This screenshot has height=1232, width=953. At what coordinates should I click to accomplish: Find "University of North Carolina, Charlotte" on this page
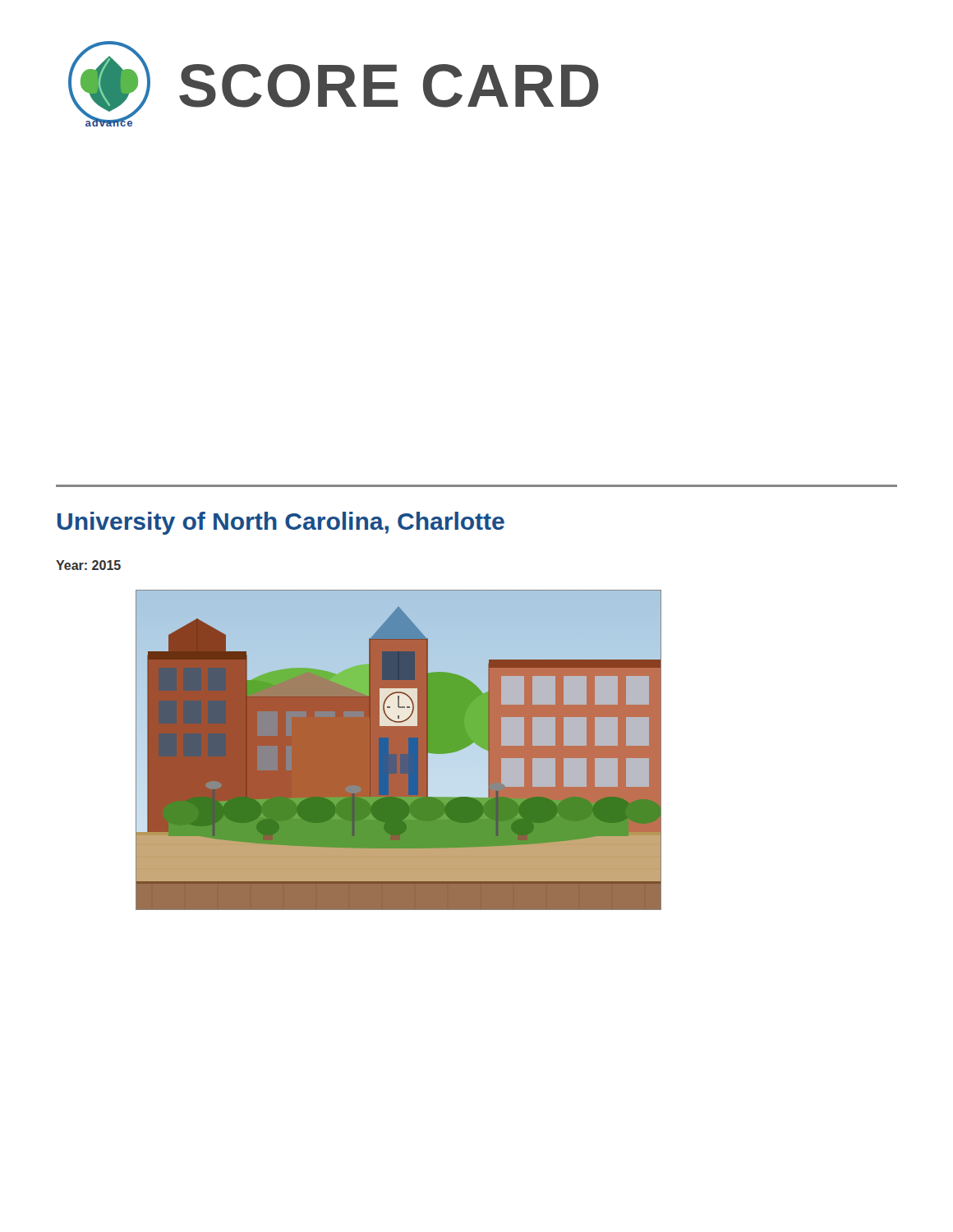tap(280, 521)
